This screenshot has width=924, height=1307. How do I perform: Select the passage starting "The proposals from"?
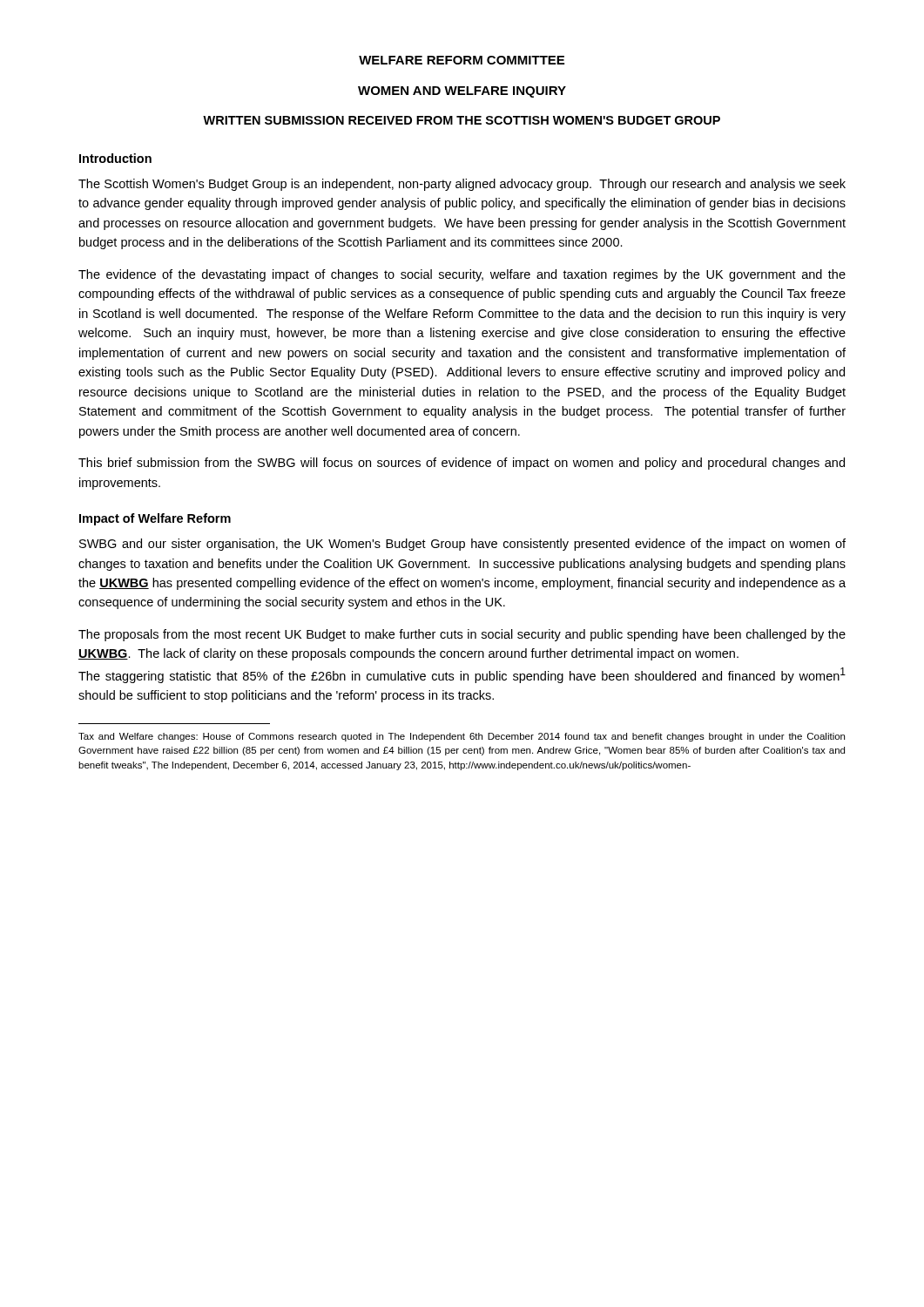[x=462, y=665]
